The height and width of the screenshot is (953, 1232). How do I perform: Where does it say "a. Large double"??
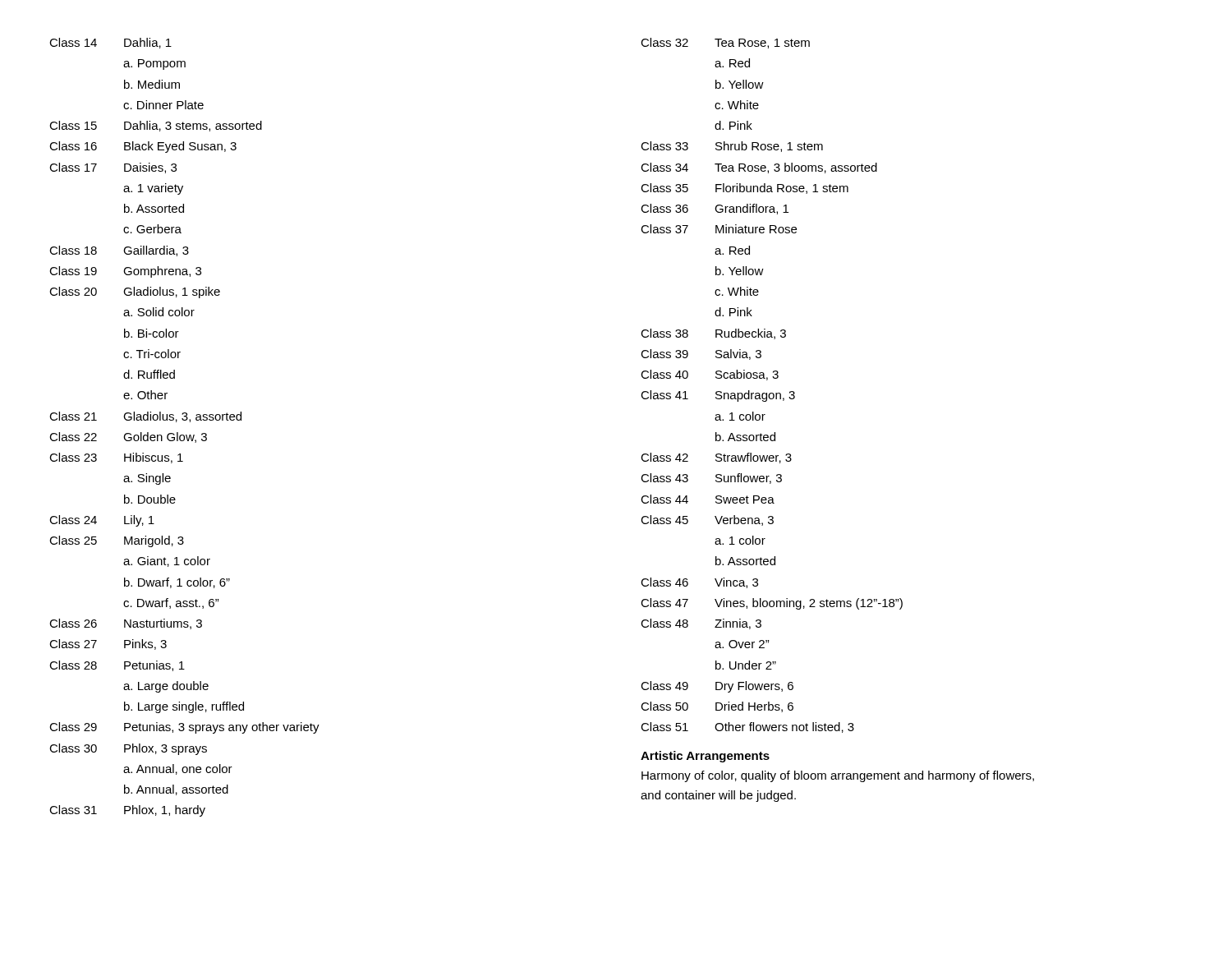coord(166,687)
